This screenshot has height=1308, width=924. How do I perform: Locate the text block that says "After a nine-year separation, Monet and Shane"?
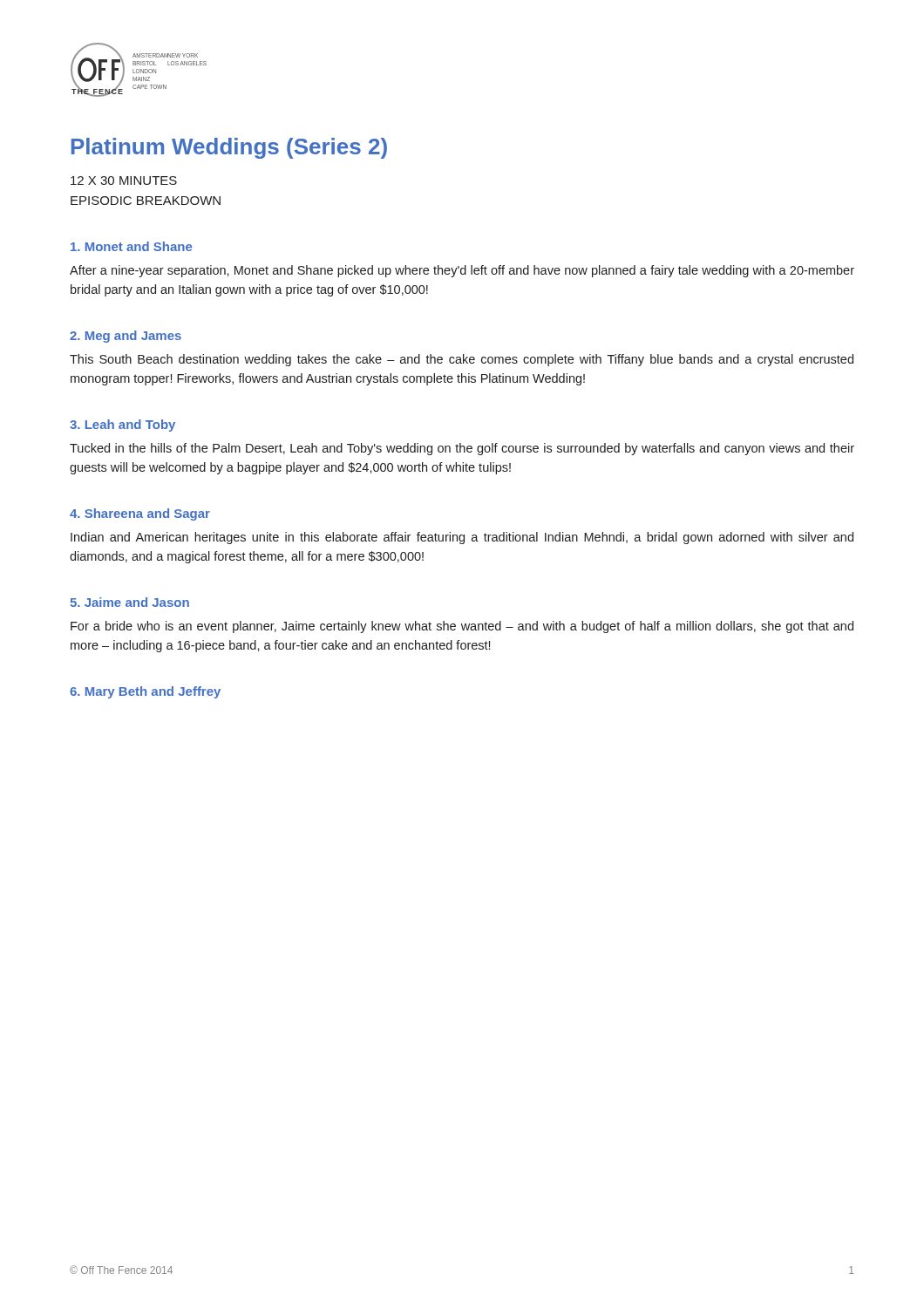coord(462,280)
